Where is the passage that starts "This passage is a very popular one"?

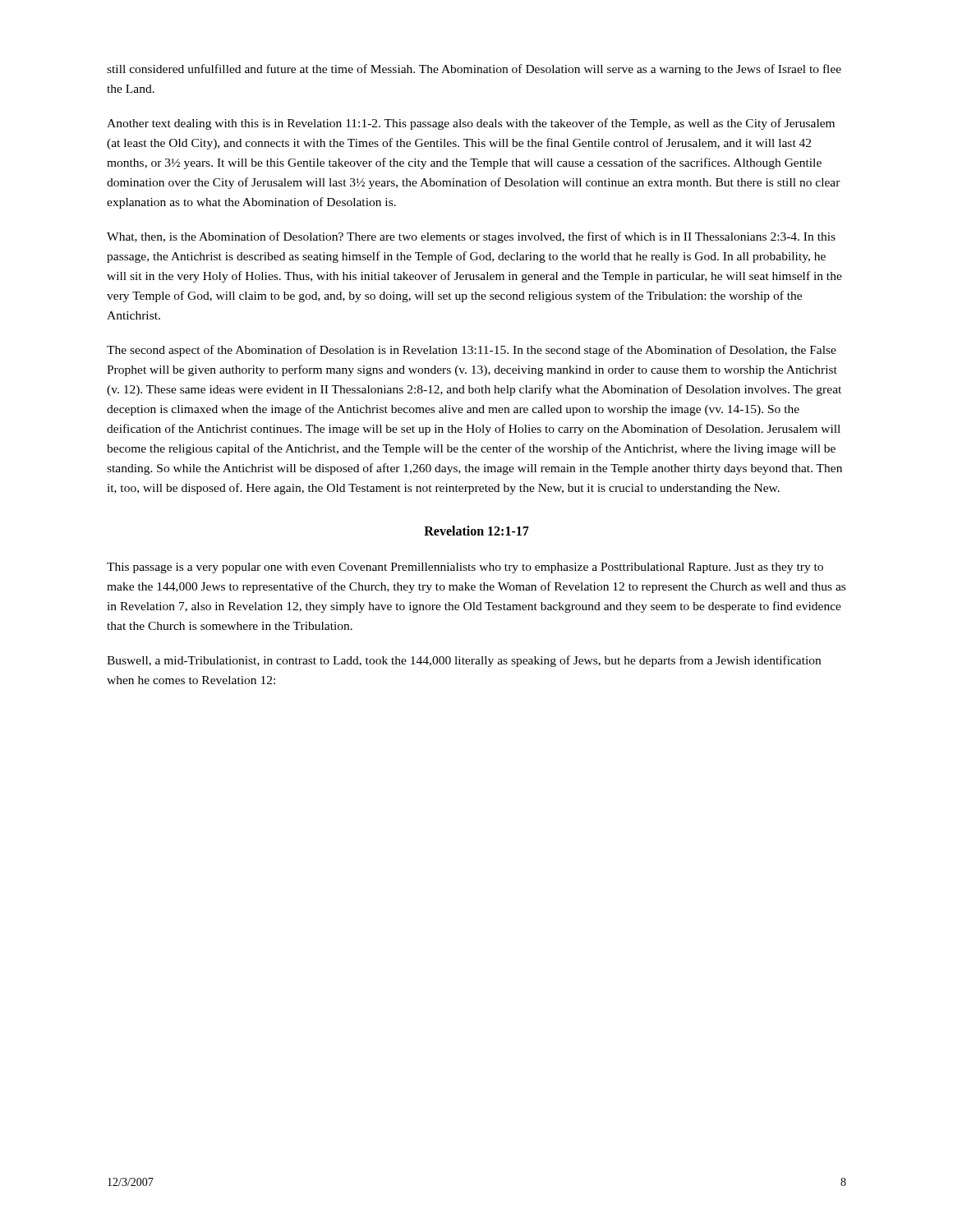[x=476, y=597]
